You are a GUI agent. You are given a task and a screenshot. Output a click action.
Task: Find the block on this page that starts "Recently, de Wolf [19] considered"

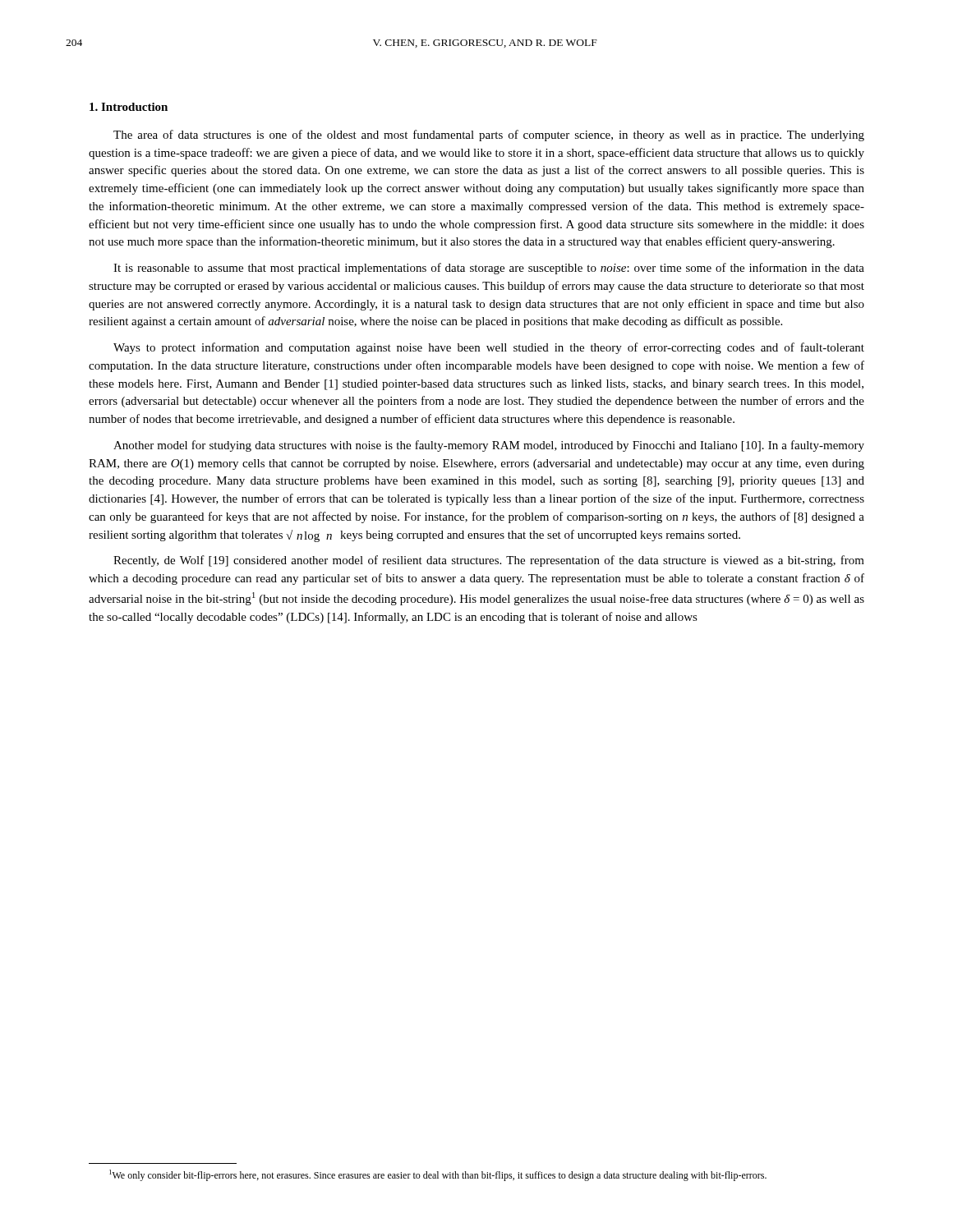476,589
